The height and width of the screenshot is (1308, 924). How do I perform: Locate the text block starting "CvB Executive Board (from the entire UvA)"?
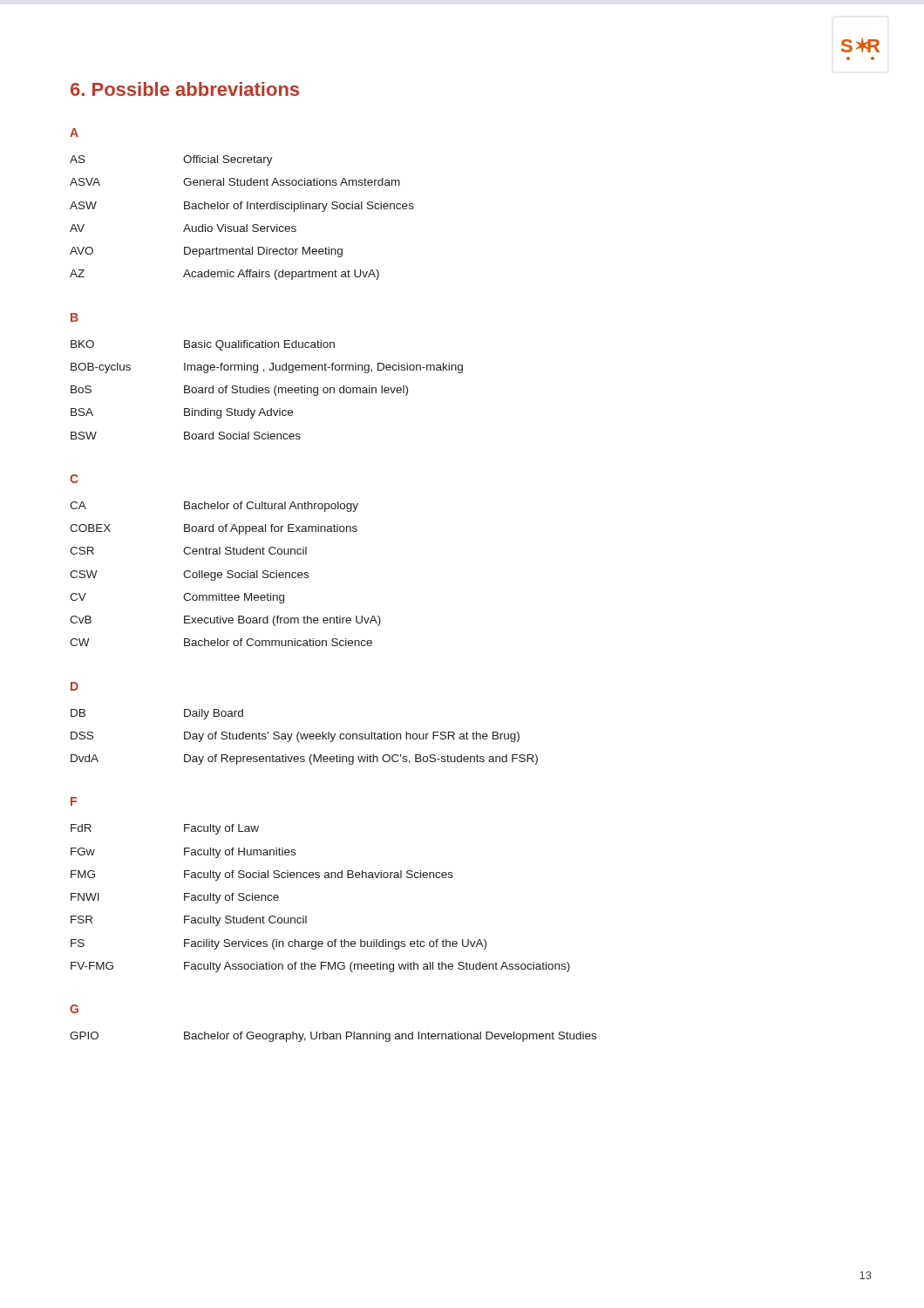[x=225, y=621]
